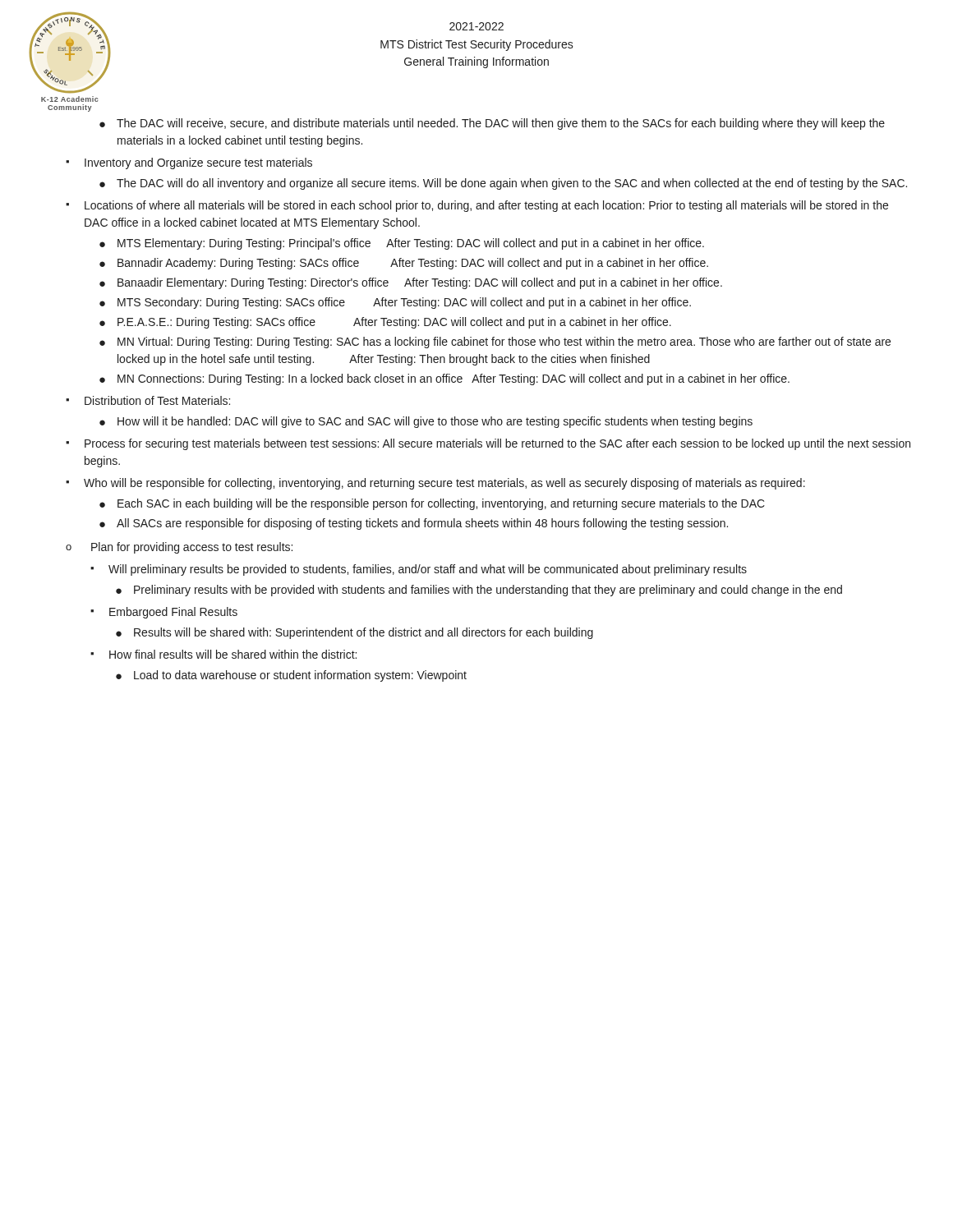Screen dimensions: 1232x953
Task: Find the passage starting "● MTS Secondary:"
Action: click(x=505, y=303)
